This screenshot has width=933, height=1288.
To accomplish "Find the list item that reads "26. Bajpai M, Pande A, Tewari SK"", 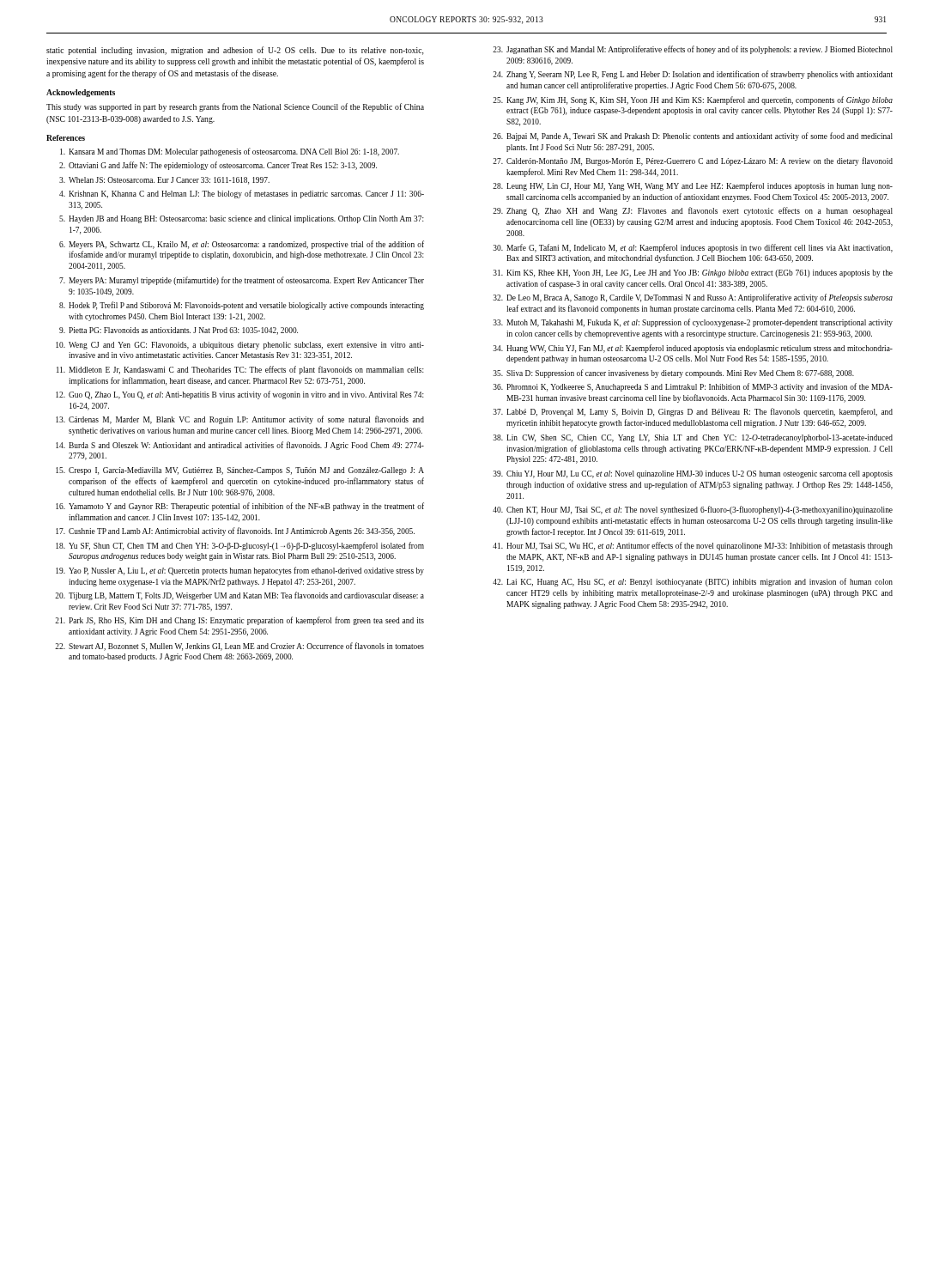I will [x=687, y=142].
